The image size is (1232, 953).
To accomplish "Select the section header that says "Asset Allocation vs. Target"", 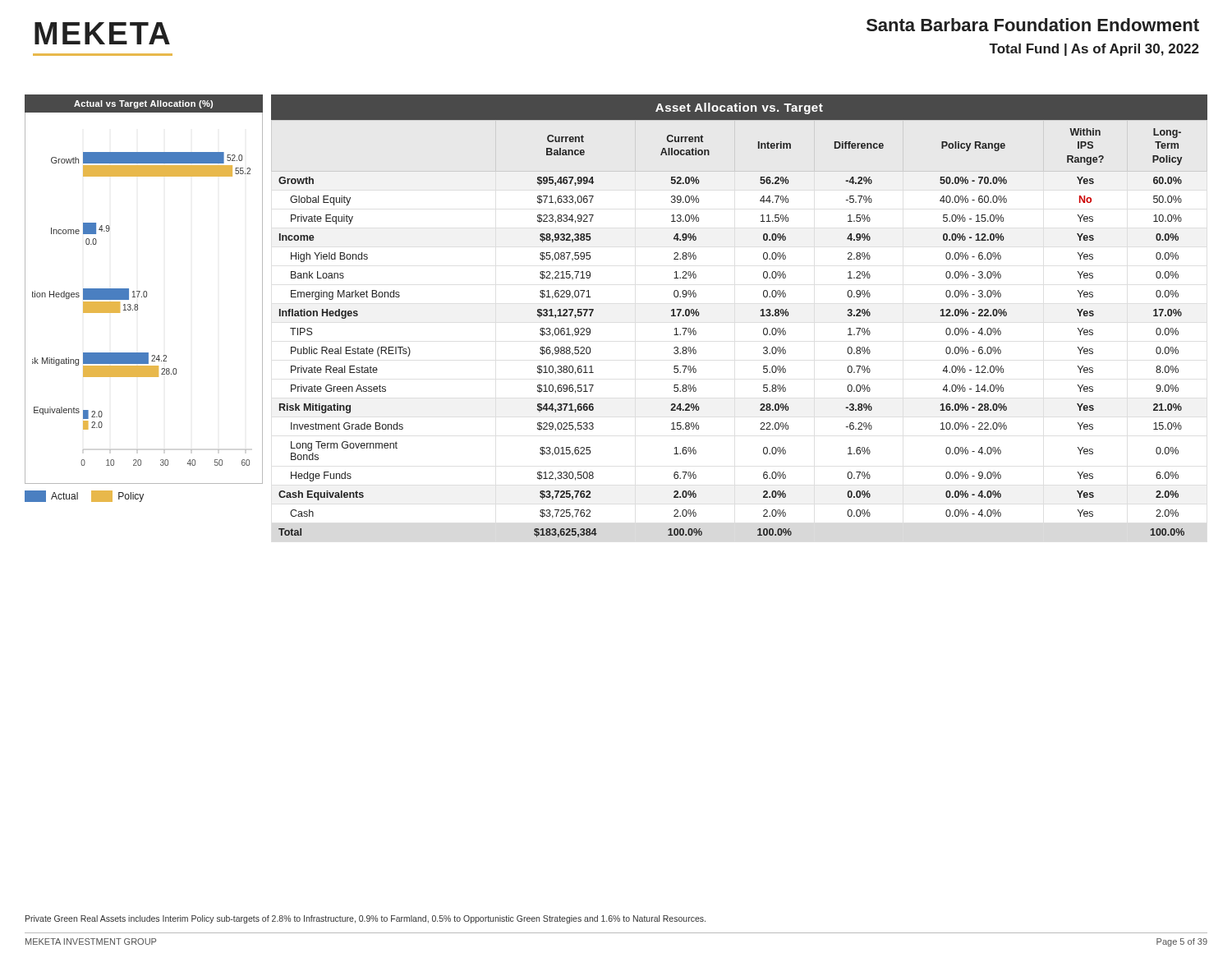I will coord(739,107).
